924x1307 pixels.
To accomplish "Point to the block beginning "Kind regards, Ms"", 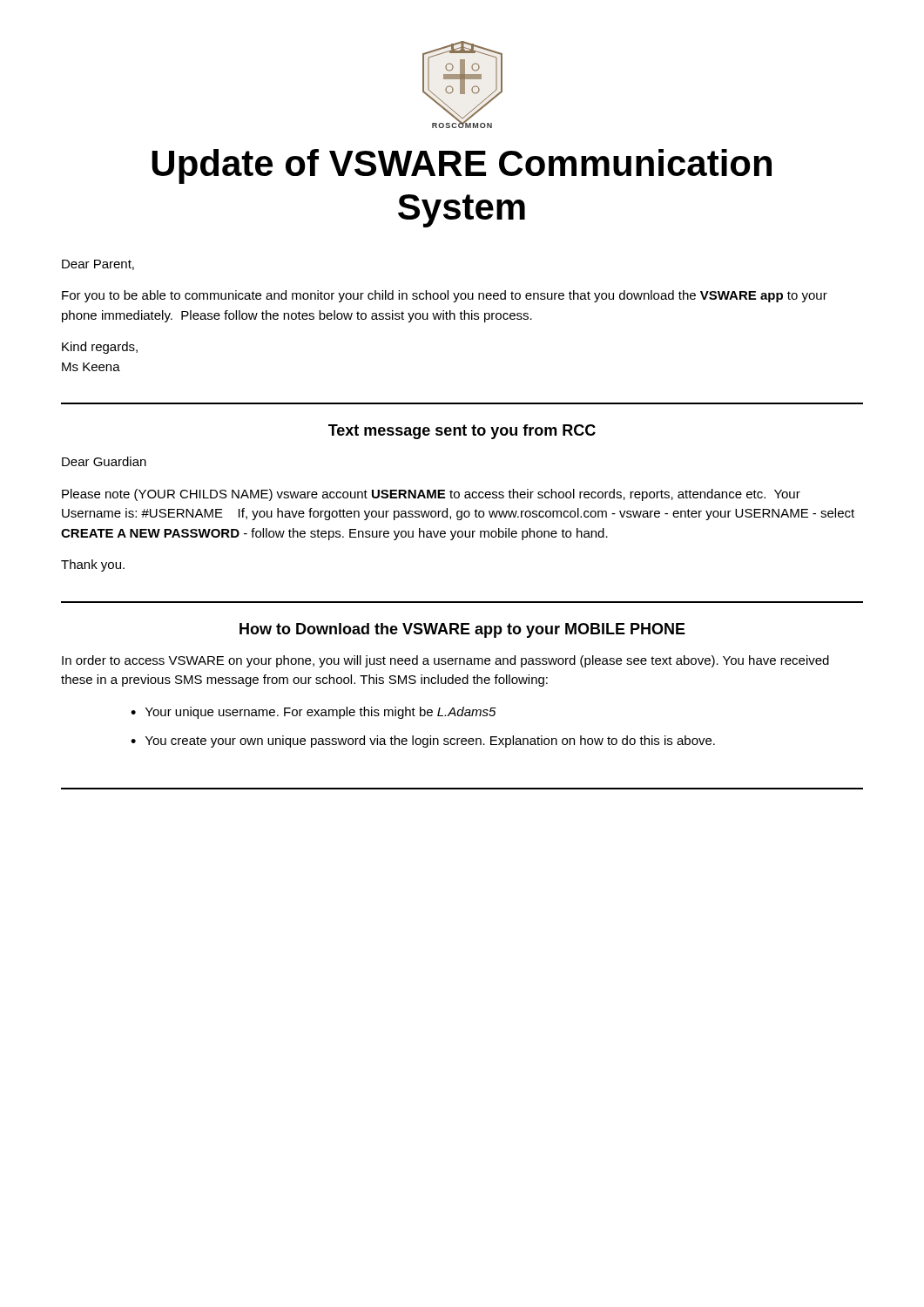I will point(100,356).
